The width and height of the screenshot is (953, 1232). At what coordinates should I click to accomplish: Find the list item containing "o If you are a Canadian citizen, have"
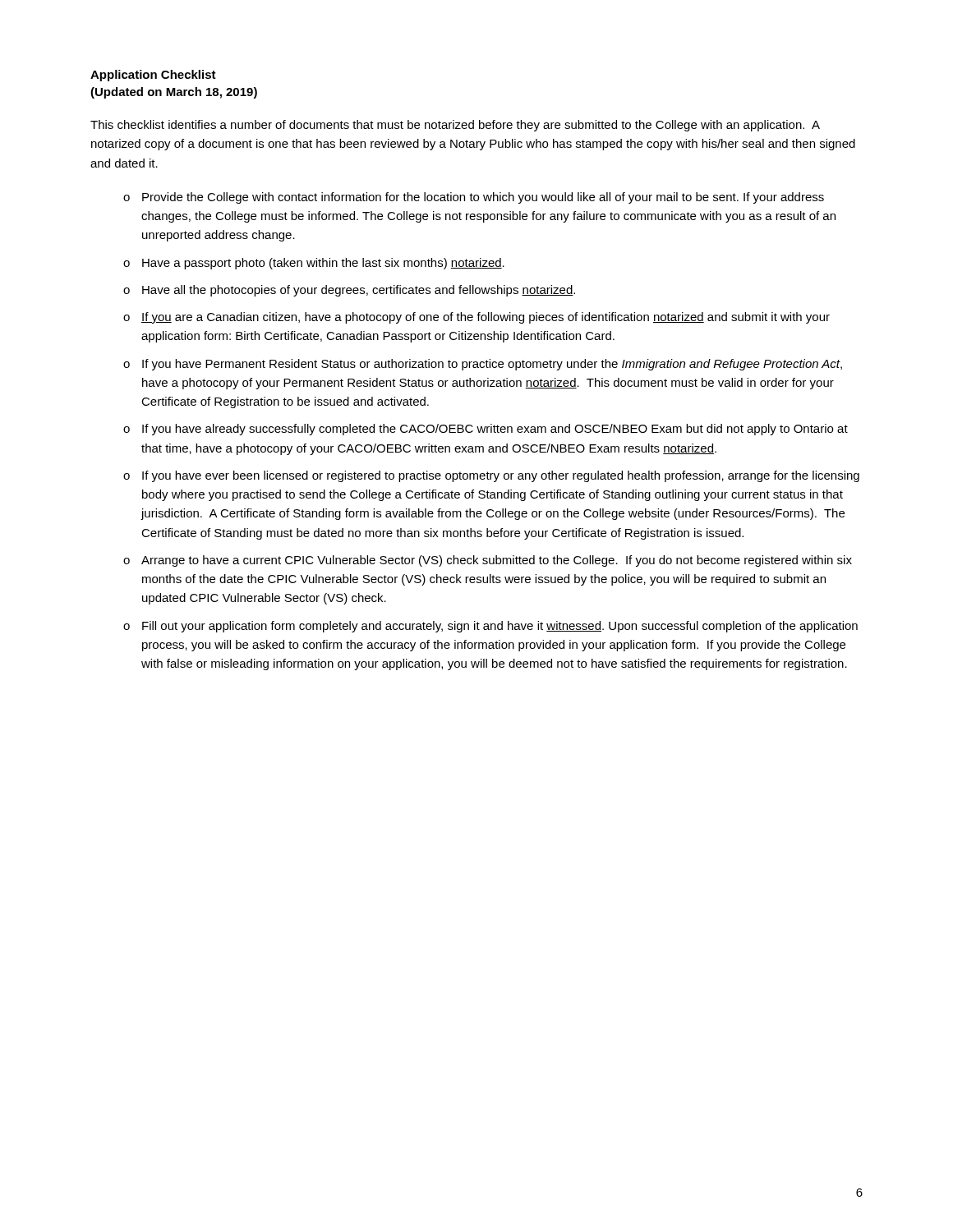(x=493, y=326)
